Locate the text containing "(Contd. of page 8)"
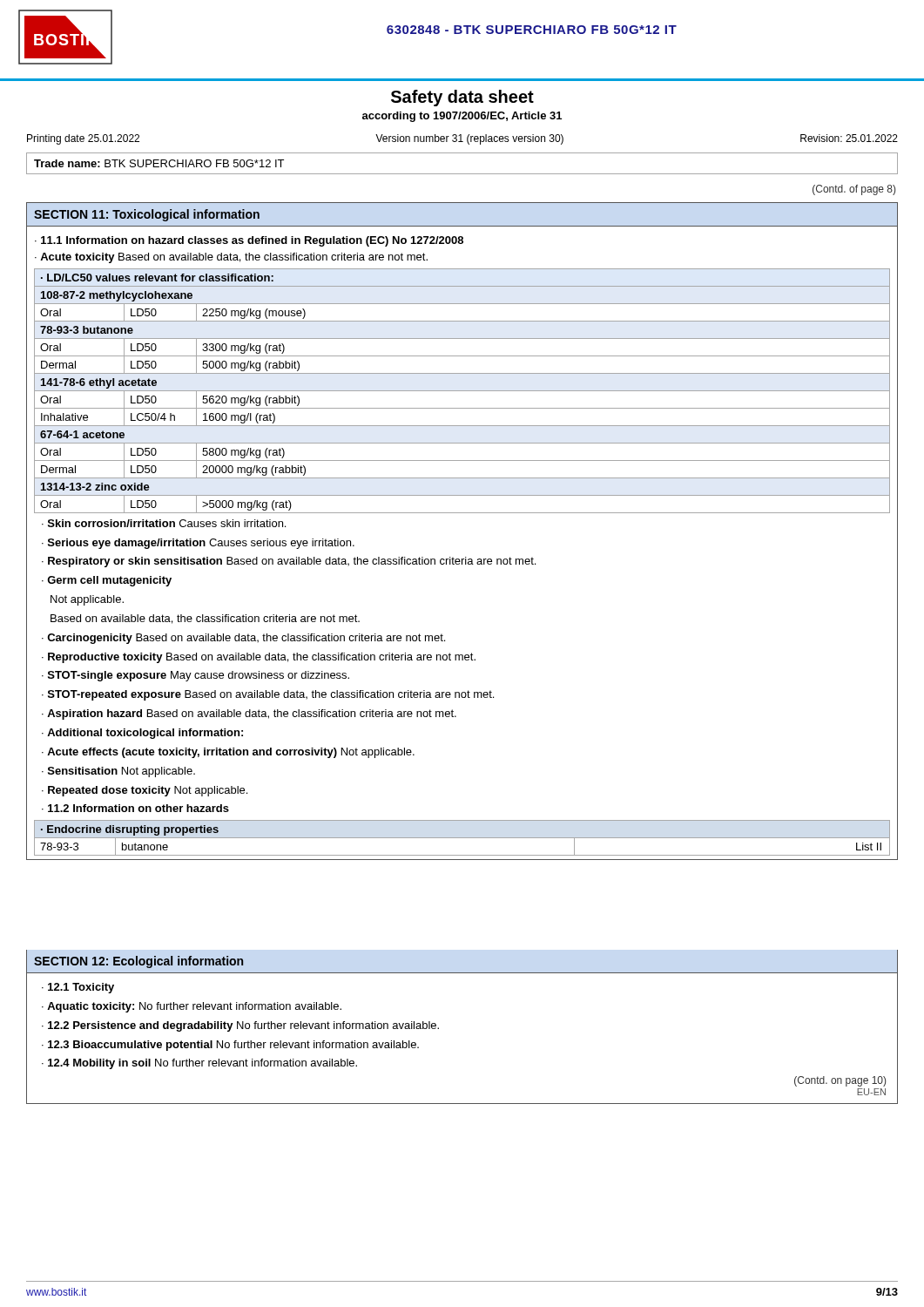Screen dimensions: 1307x924 (x=854, y=189)
